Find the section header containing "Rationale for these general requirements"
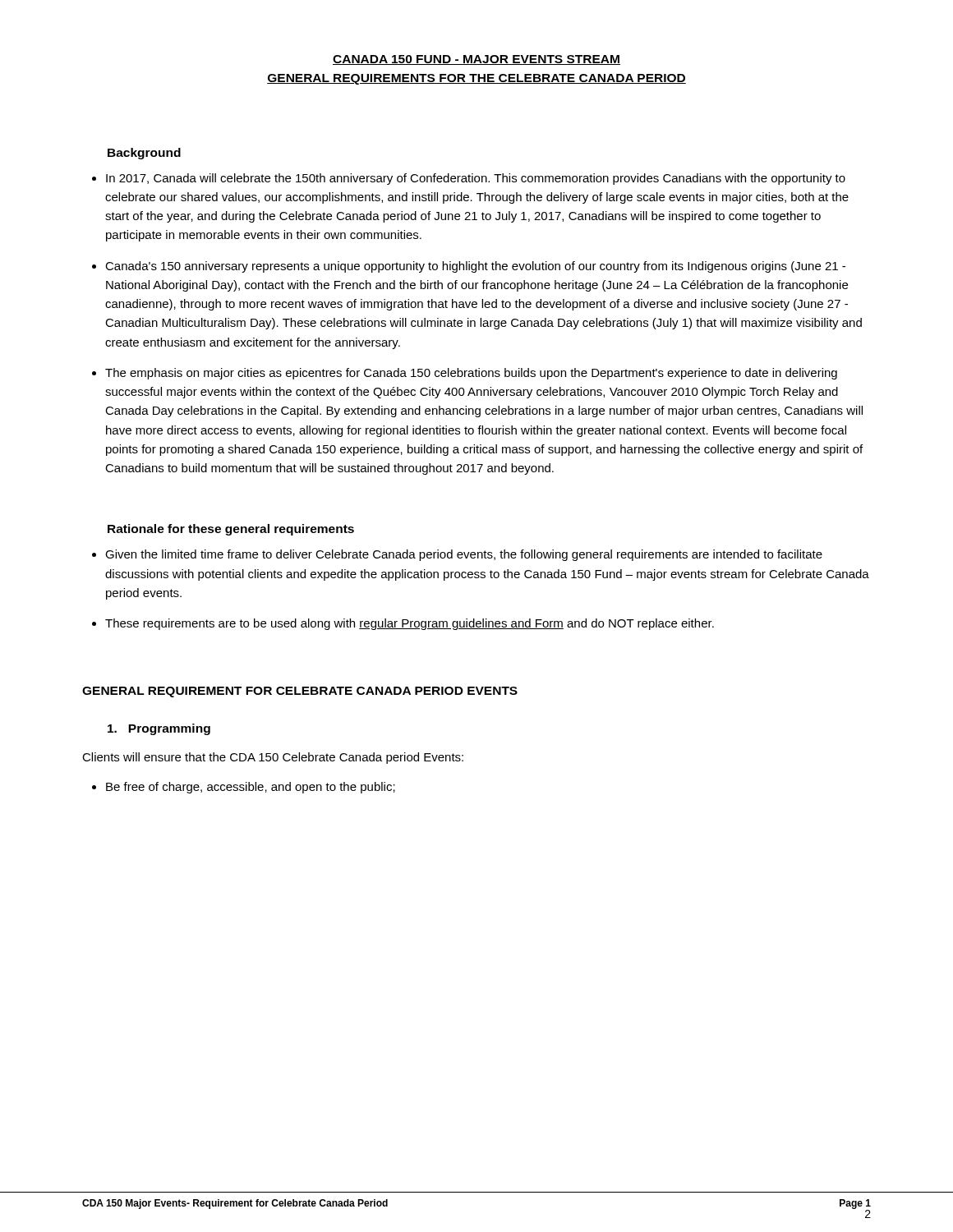The height and width of the screenshot is (1232, 953). coord(231,529)
